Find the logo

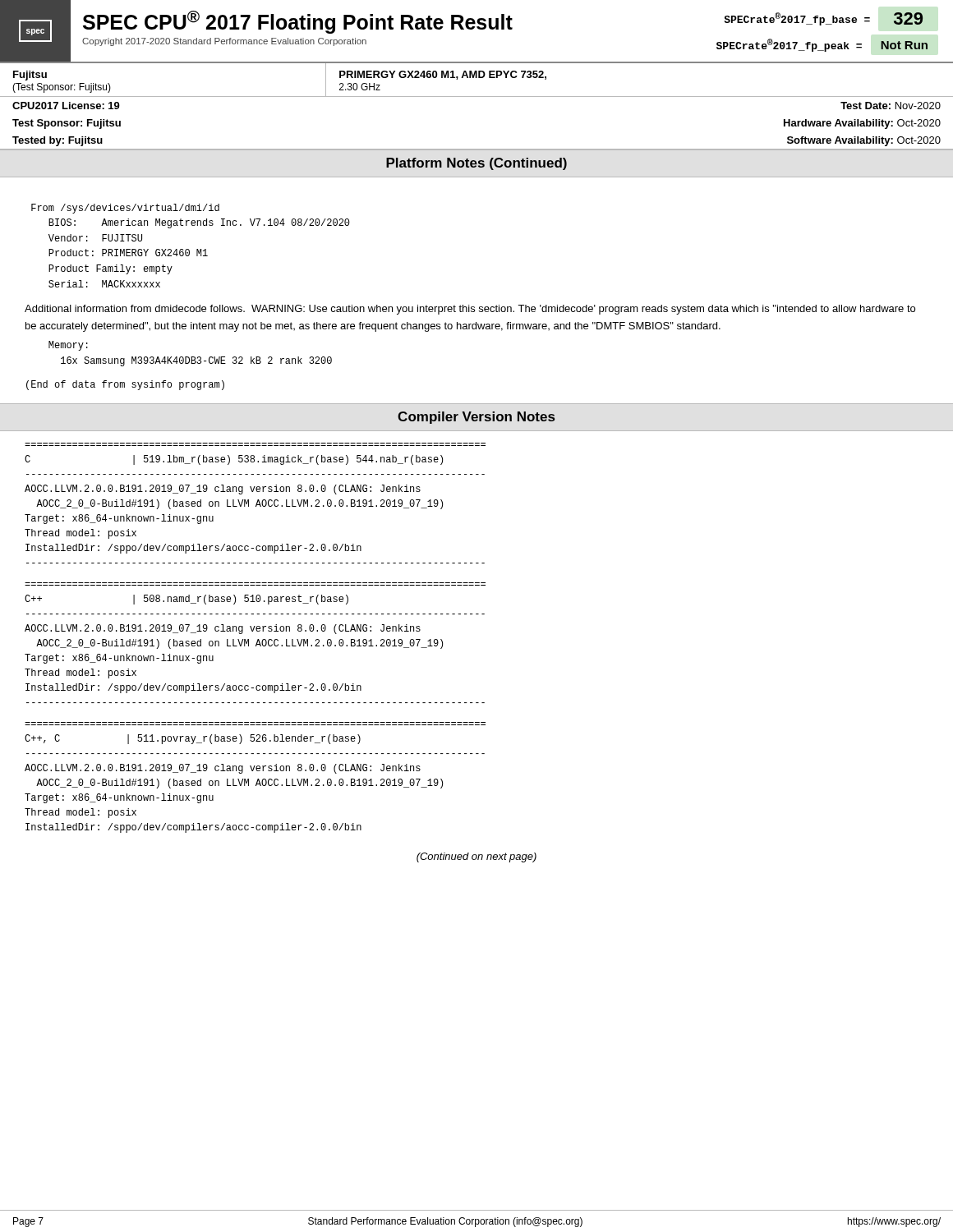35,31
